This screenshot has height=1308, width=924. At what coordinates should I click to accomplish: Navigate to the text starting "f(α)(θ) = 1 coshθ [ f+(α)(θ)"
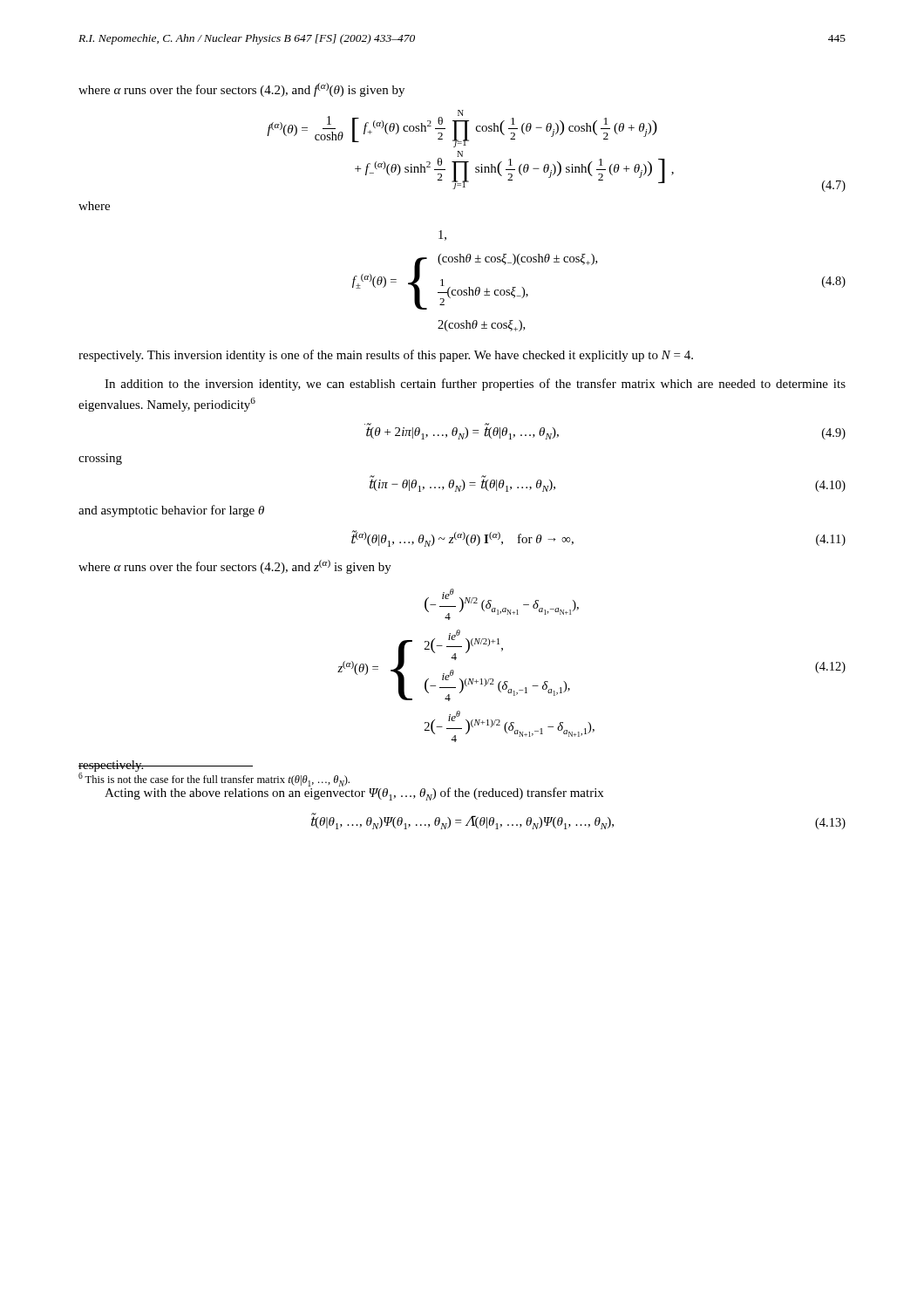tap(462, 149)
